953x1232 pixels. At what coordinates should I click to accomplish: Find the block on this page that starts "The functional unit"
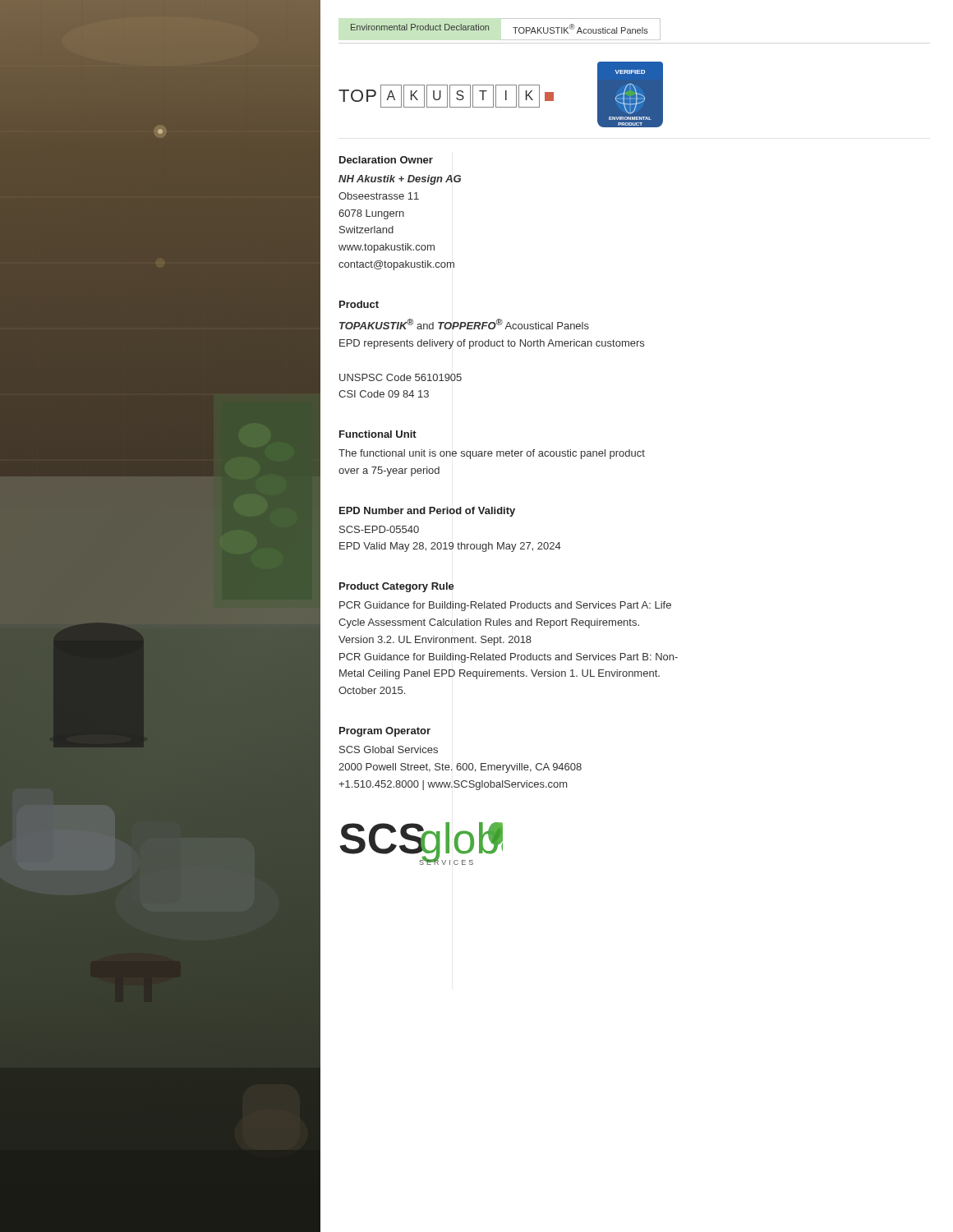(492, 462)
